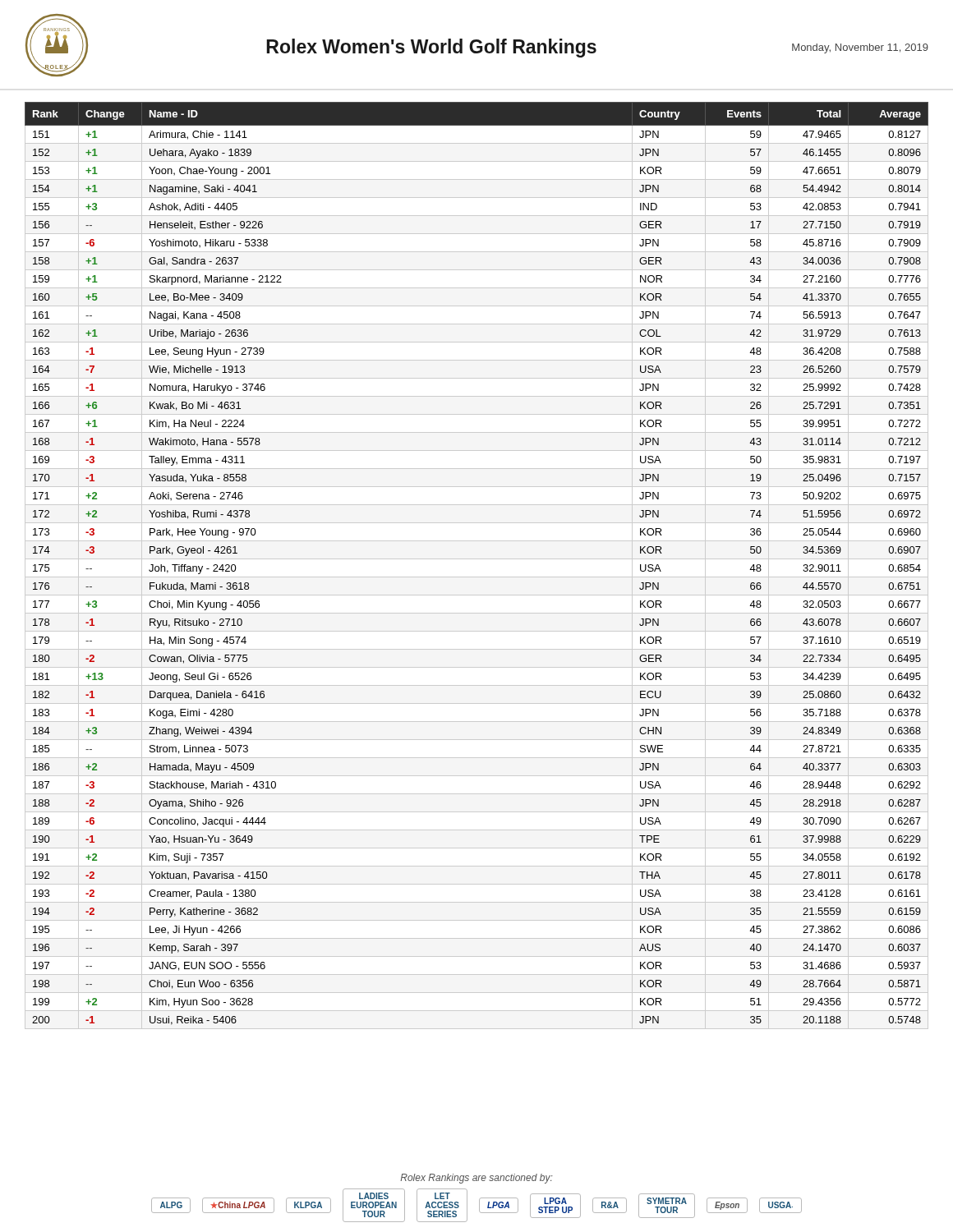
Task: Locate the logo
Action: (x=58, y=47)
